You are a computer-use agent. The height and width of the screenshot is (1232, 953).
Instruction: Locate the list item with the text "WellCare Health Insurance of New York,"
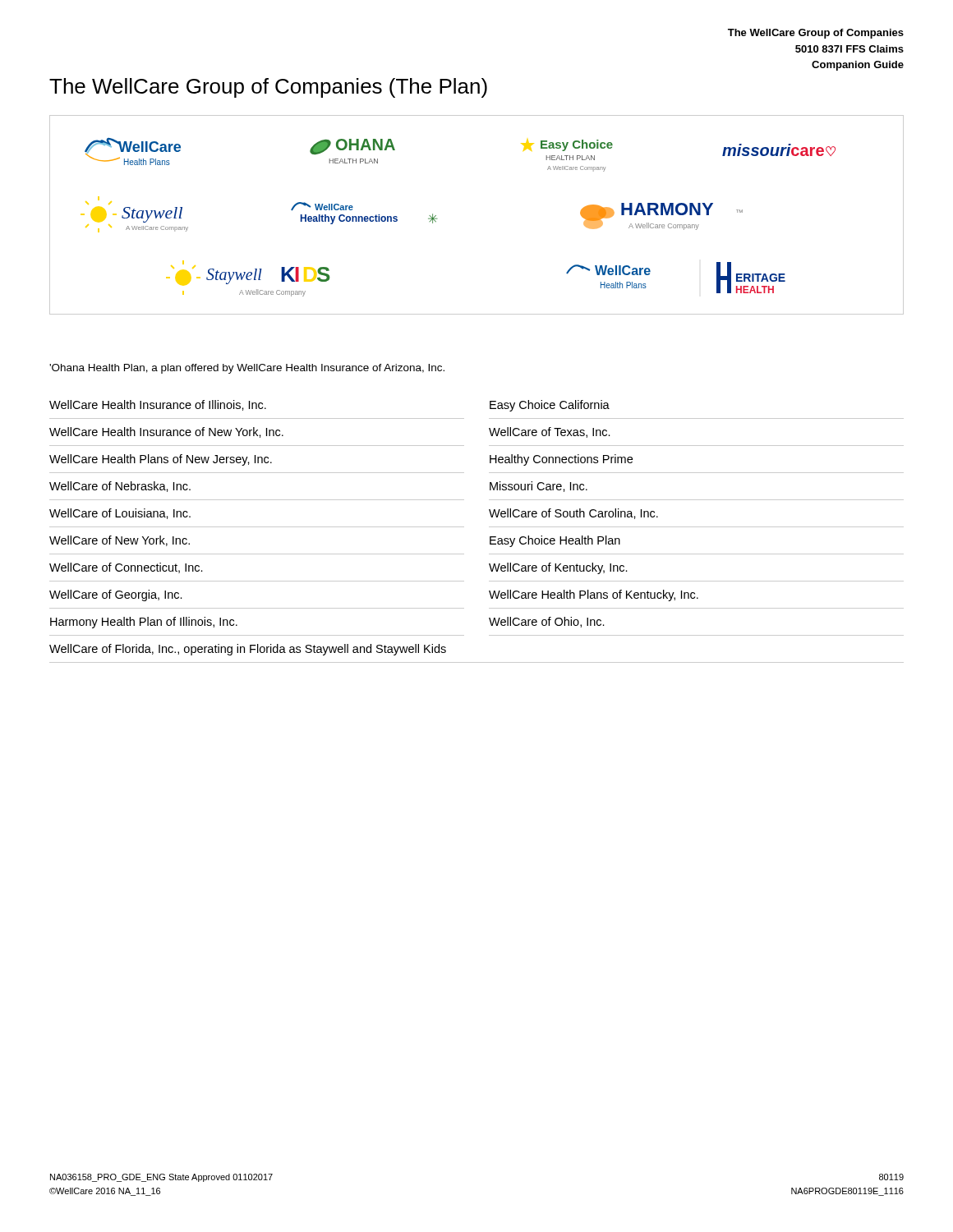click(x=167, y=432)
